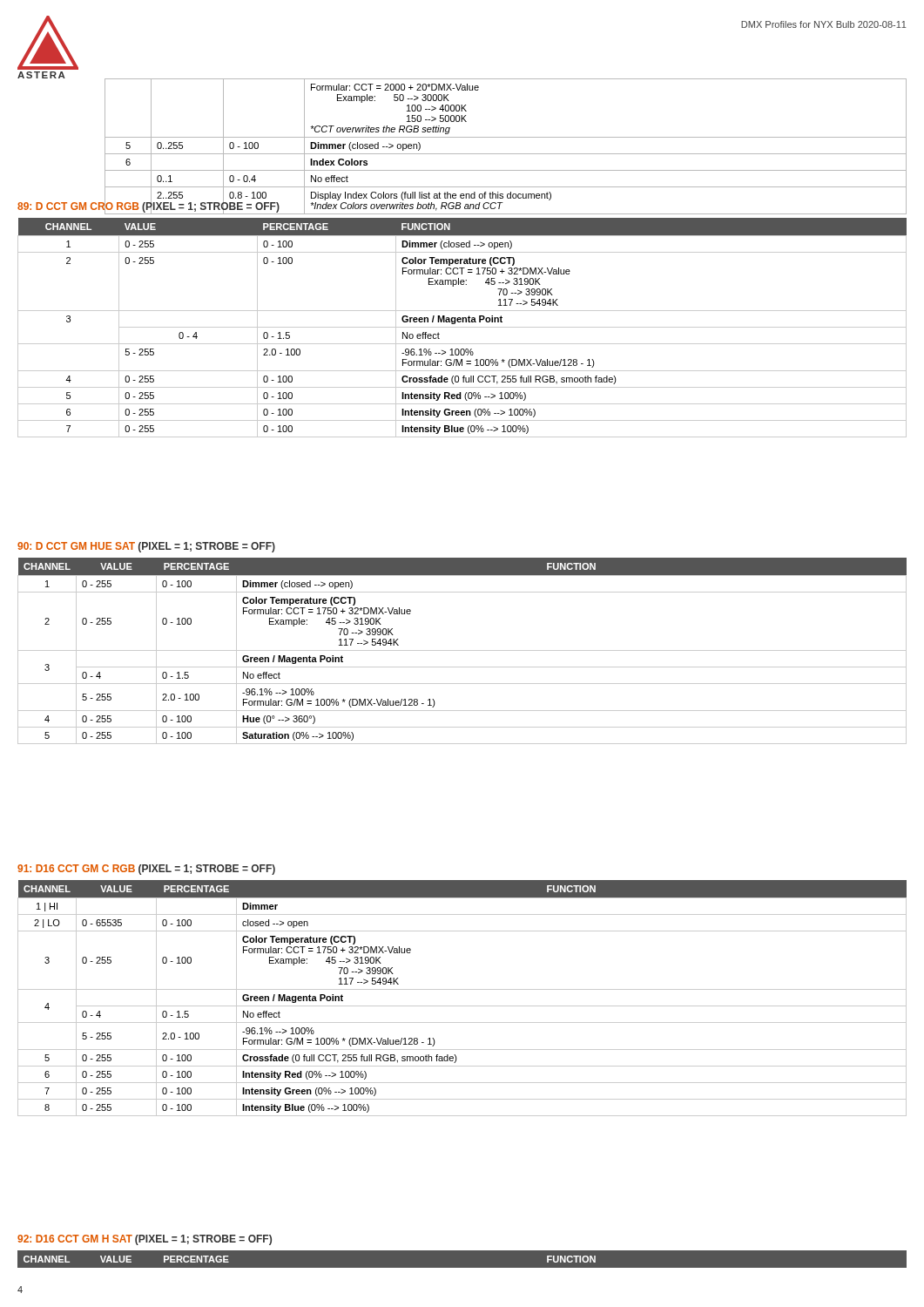Locate the table with the text "0 - 0.4"
This screenshot has width=924, height=1307.
[506, 146]
